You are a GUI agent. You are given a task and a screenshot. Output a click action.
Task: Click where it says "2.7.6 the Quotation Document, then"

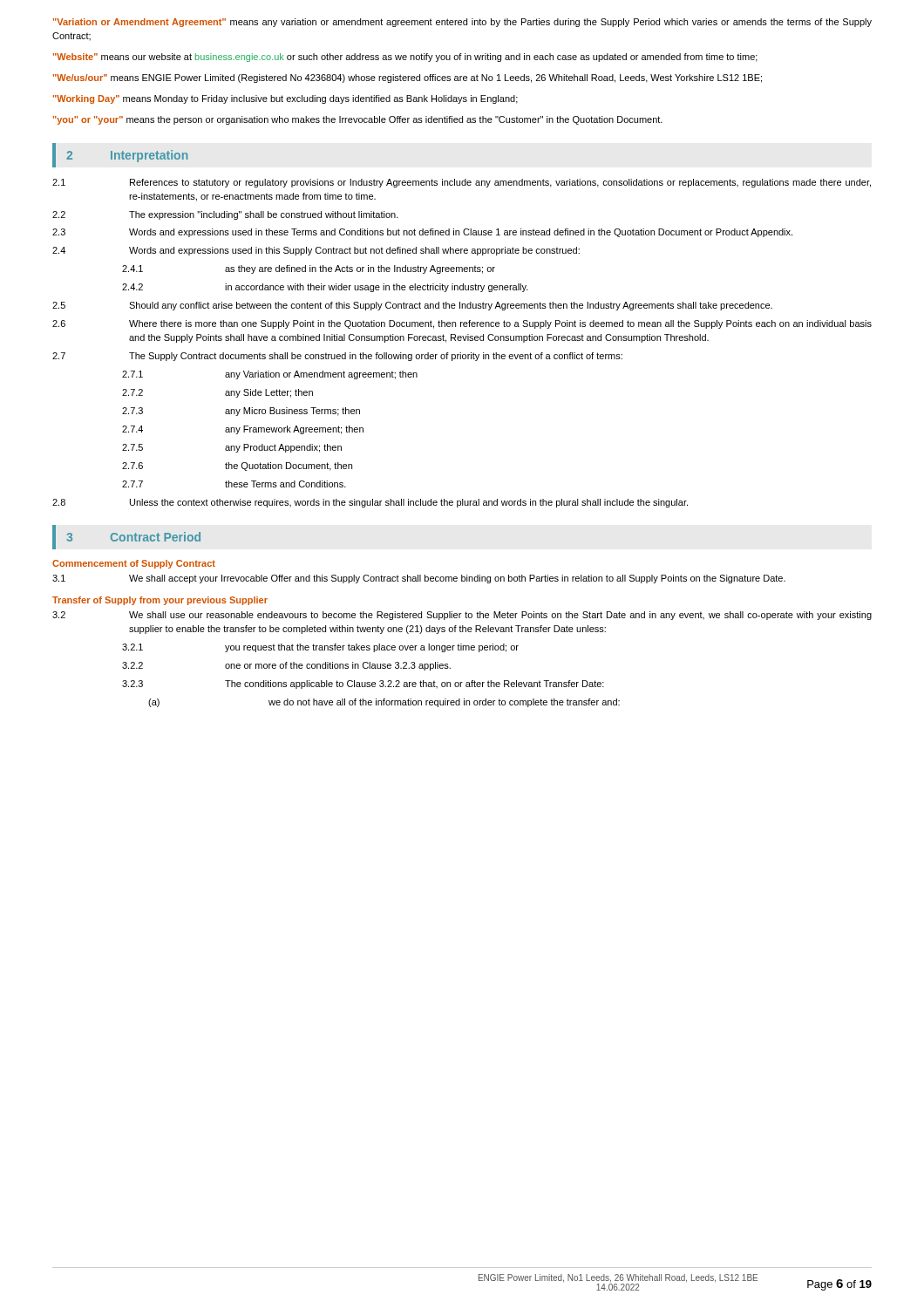[x=237, y=467]
